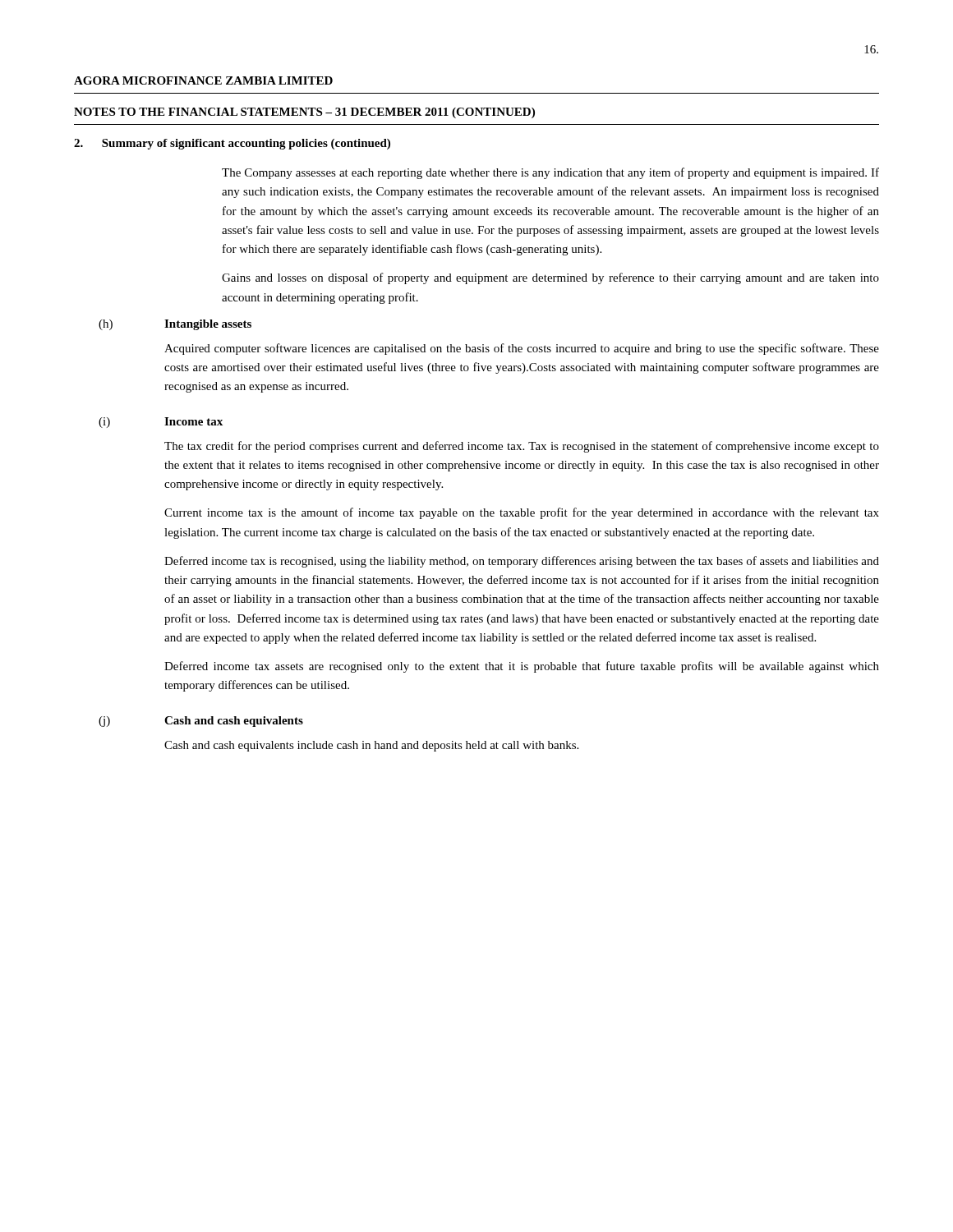The height and width of the screenshot is (1232, 953).
Task: Click on the element starting "Deferred income tax assets are"
Action: [x=522, y=676]
